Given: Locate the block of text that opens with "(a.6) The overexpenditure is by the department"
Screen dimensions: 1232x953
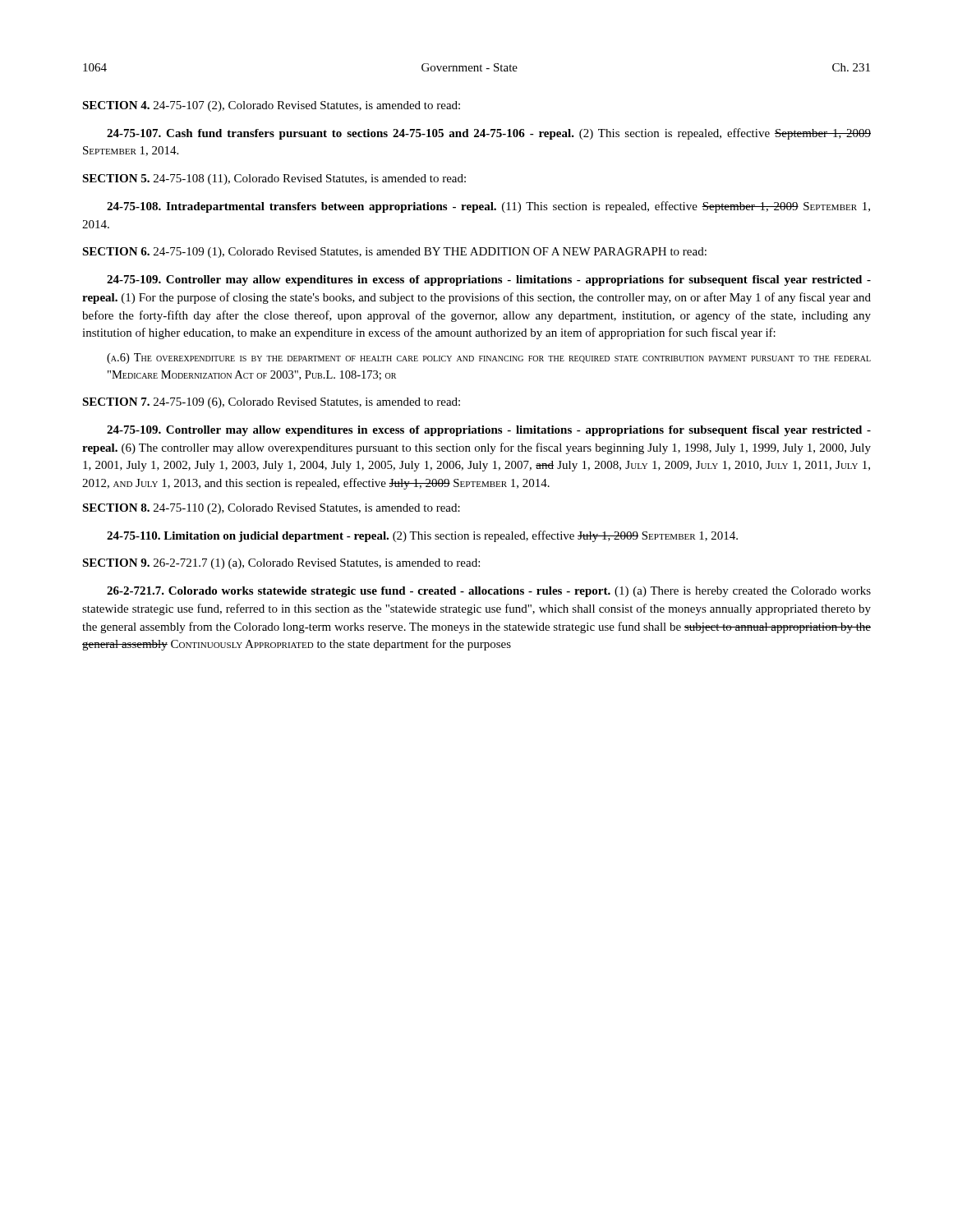Looking at the screenshot, I should [489, 366].
